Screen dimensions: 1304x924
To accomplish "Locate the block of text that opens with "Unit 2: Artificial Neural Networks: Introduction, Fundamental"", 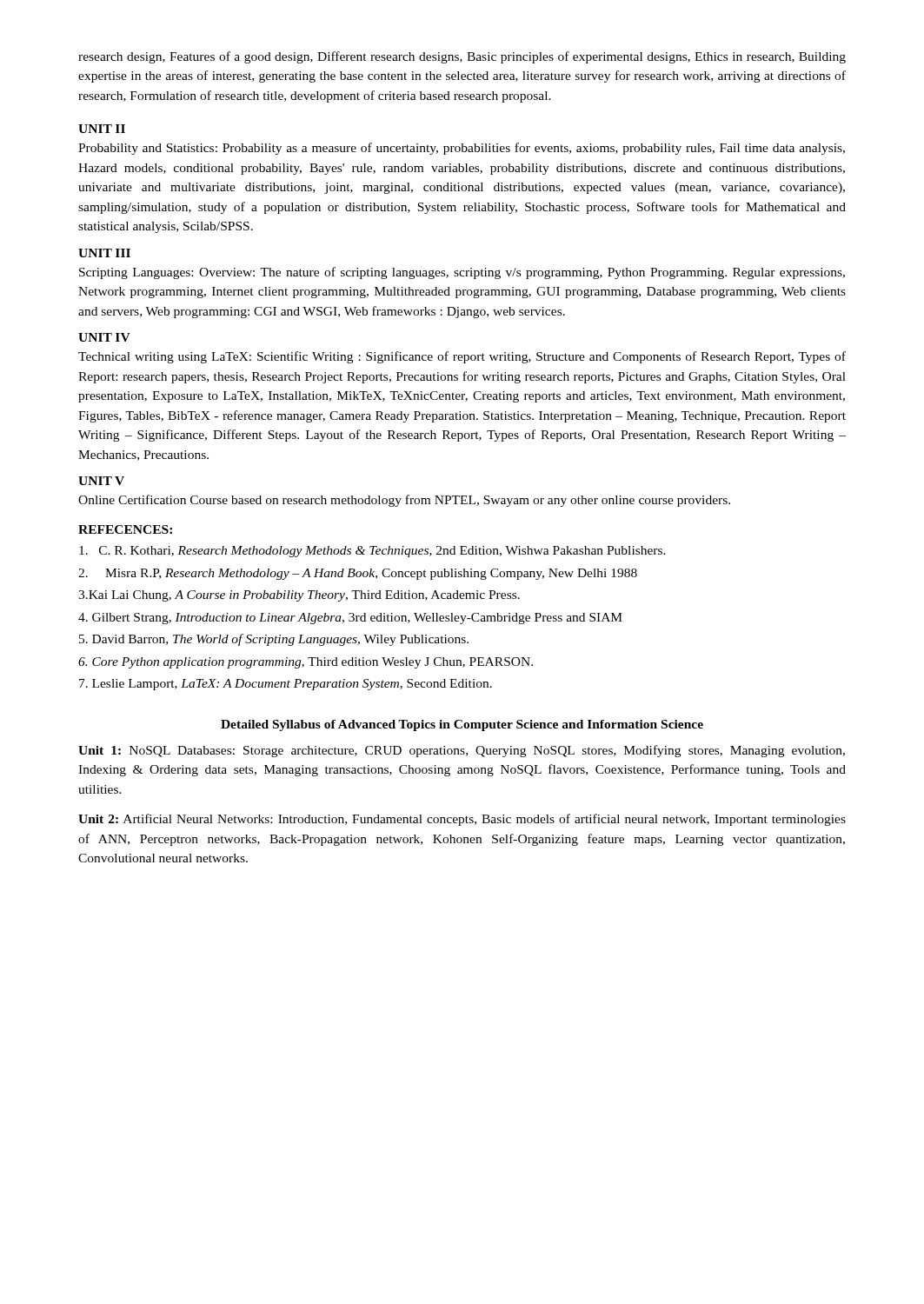I will 462,839.
